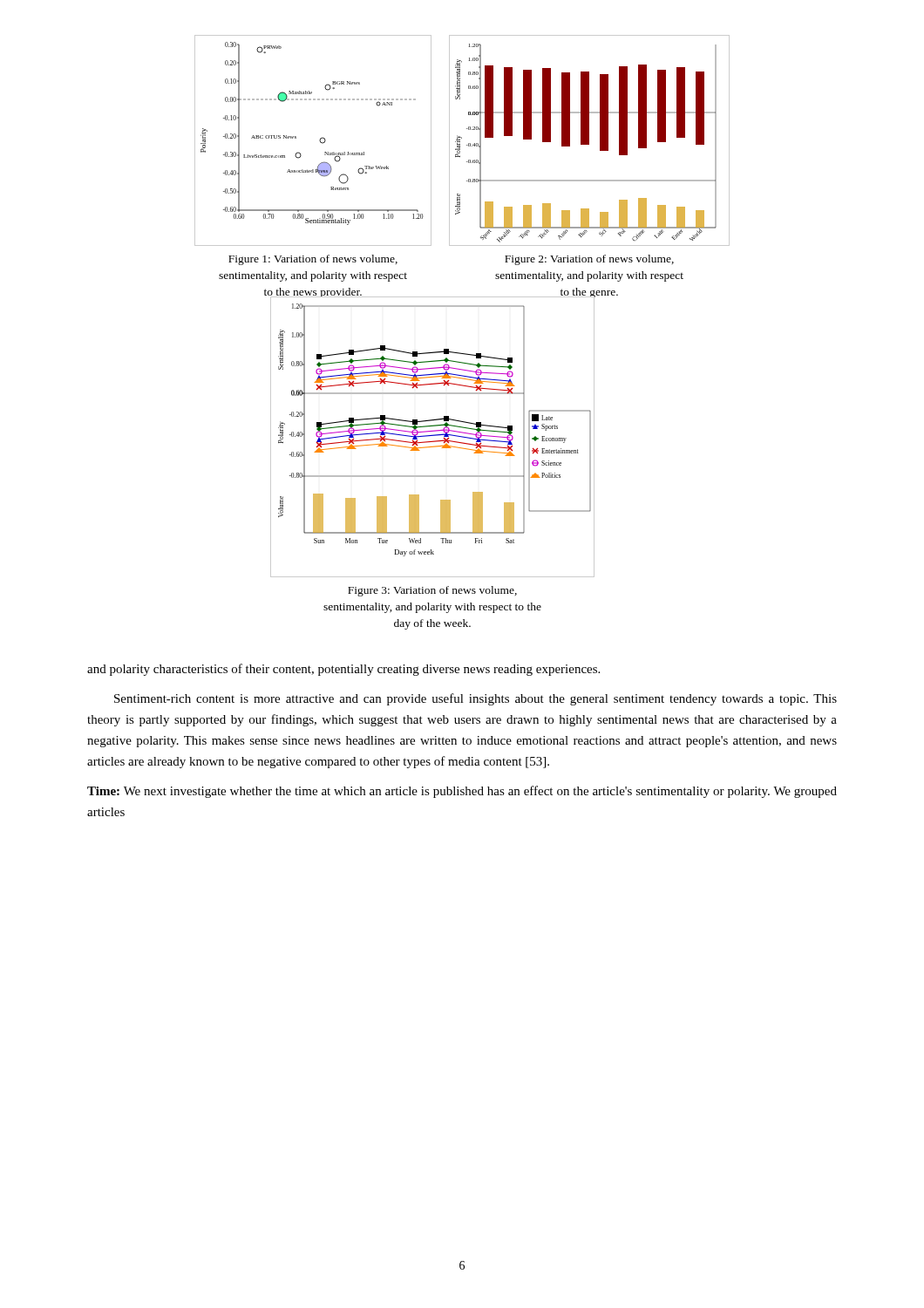Click on the scatter plot
This screenshot has height=1308, width=924.
pyautogui.click(x=313, y=168)
